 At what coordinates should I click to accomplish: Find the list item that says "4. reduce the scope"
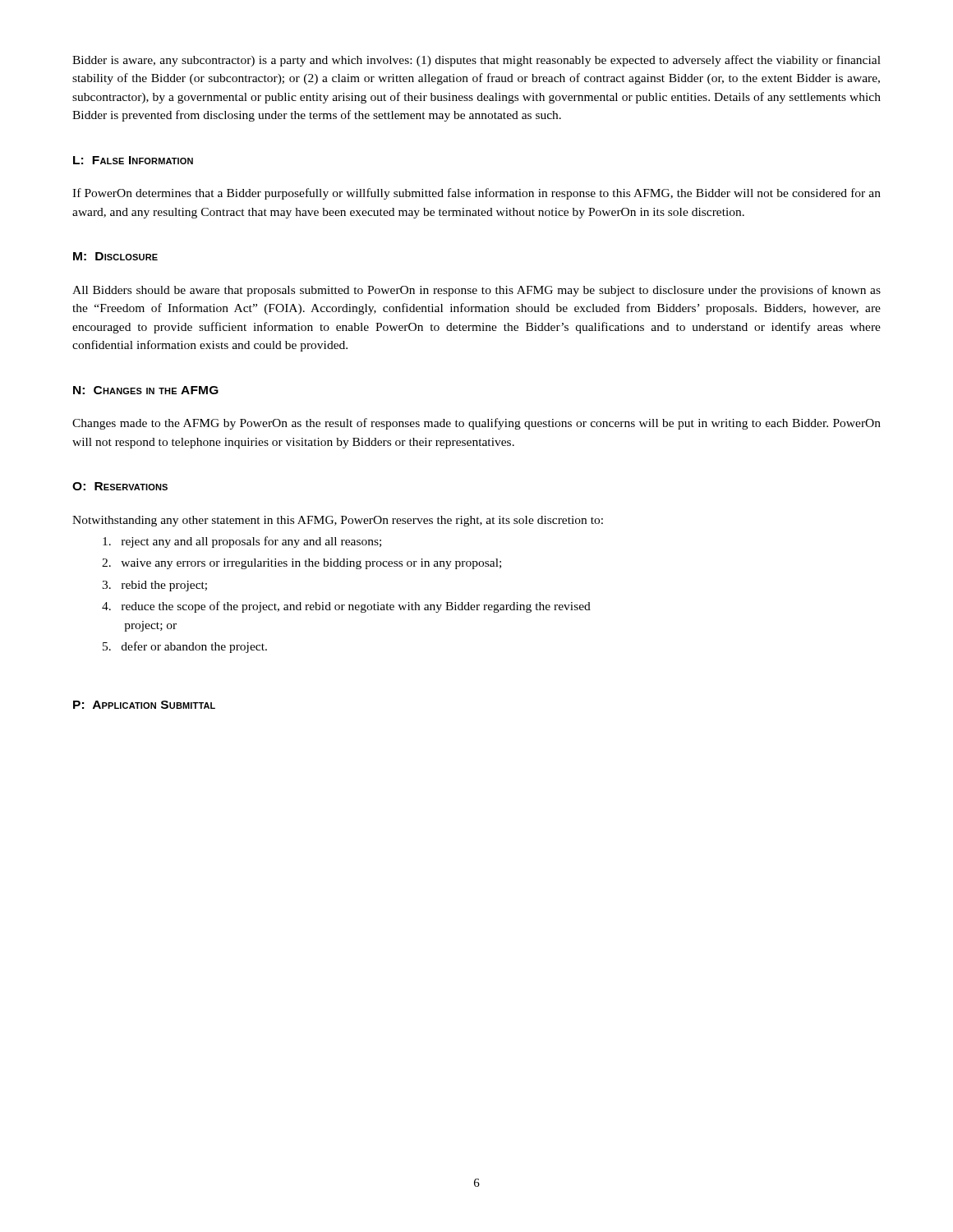click(x=346, y=615)
